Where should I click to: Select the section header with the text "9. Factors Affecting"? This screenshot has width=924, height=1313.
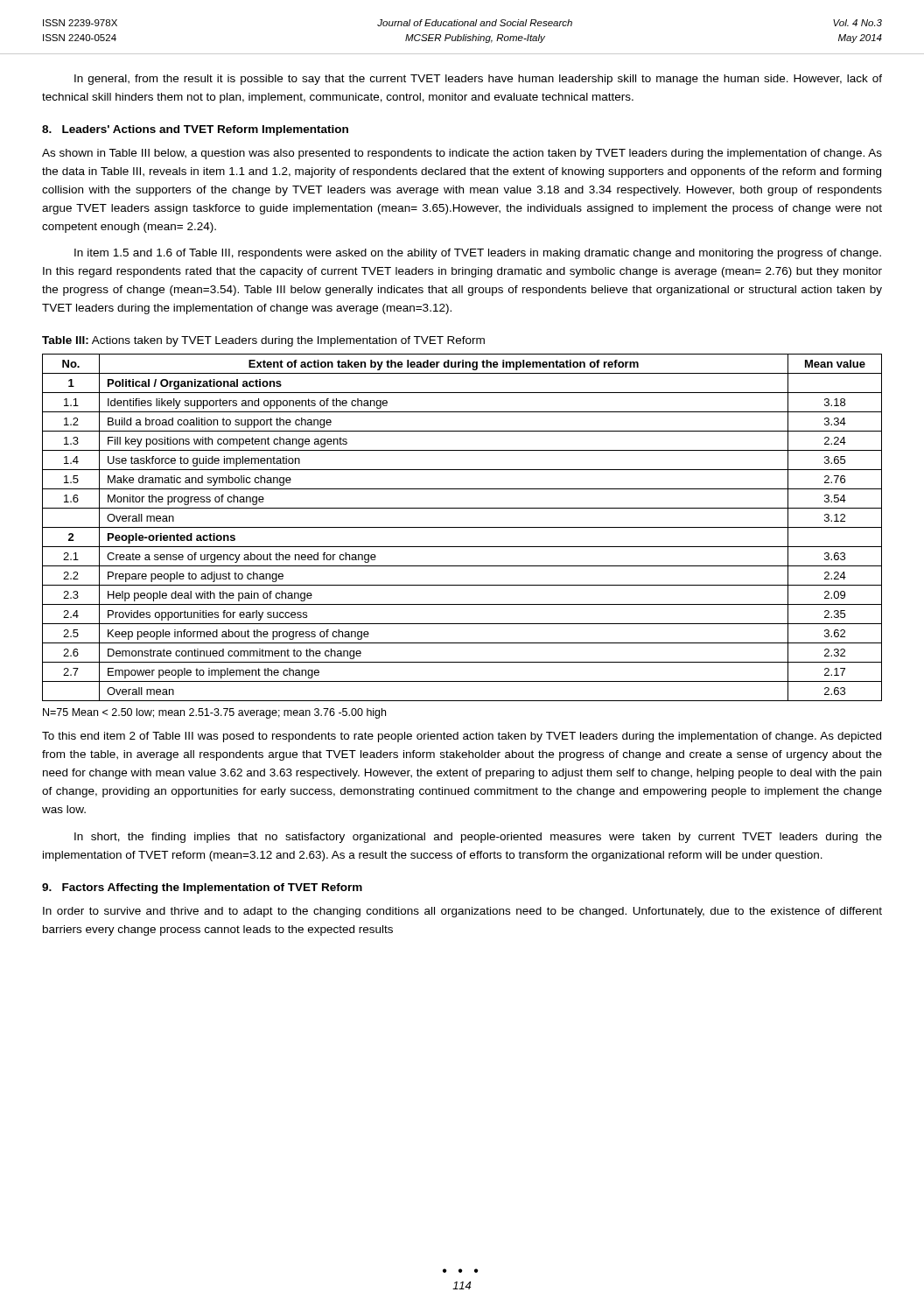(202, 887)
